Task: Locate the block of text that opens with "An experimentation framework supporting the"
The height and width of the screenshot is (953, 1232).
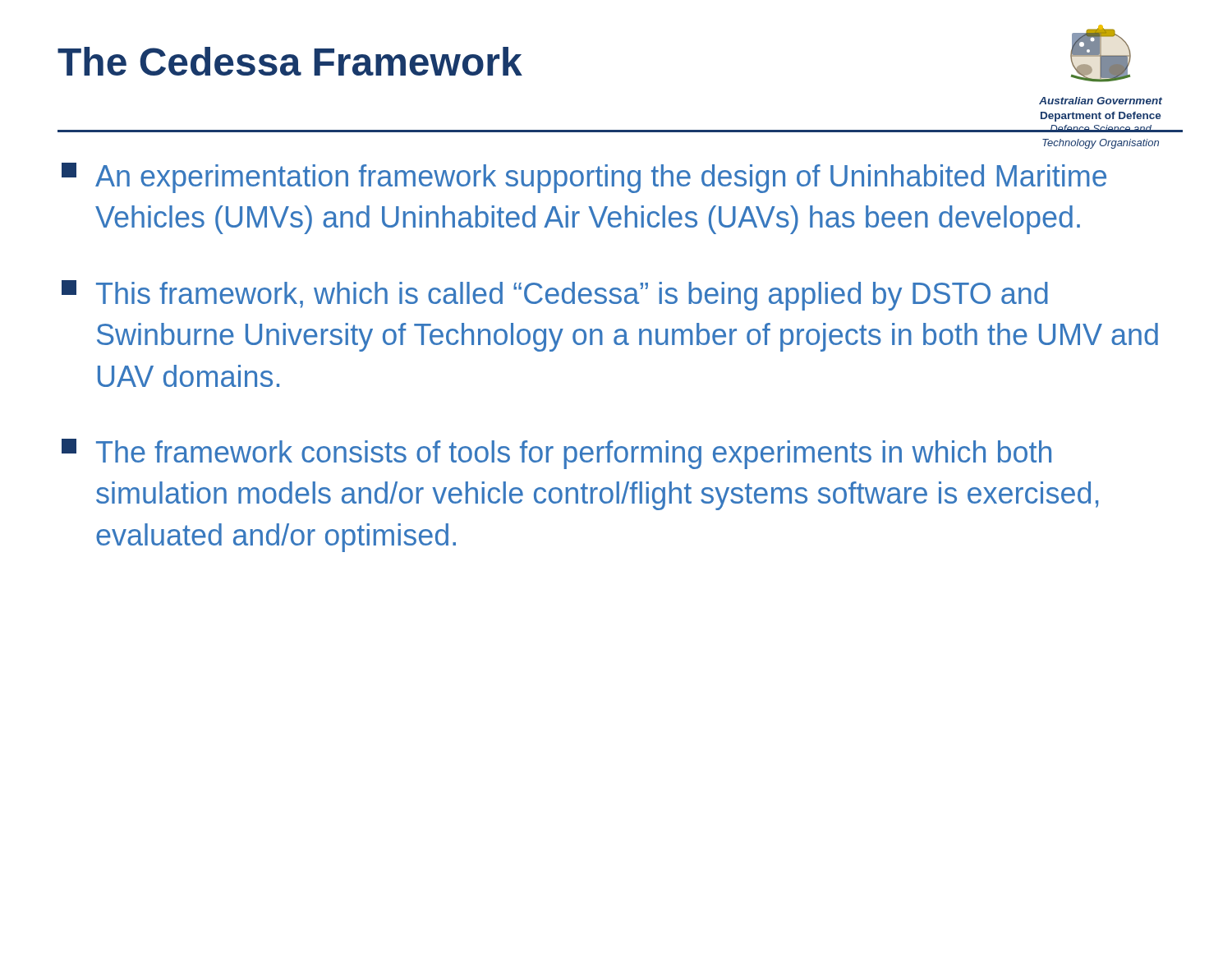Action: [612, 198]
